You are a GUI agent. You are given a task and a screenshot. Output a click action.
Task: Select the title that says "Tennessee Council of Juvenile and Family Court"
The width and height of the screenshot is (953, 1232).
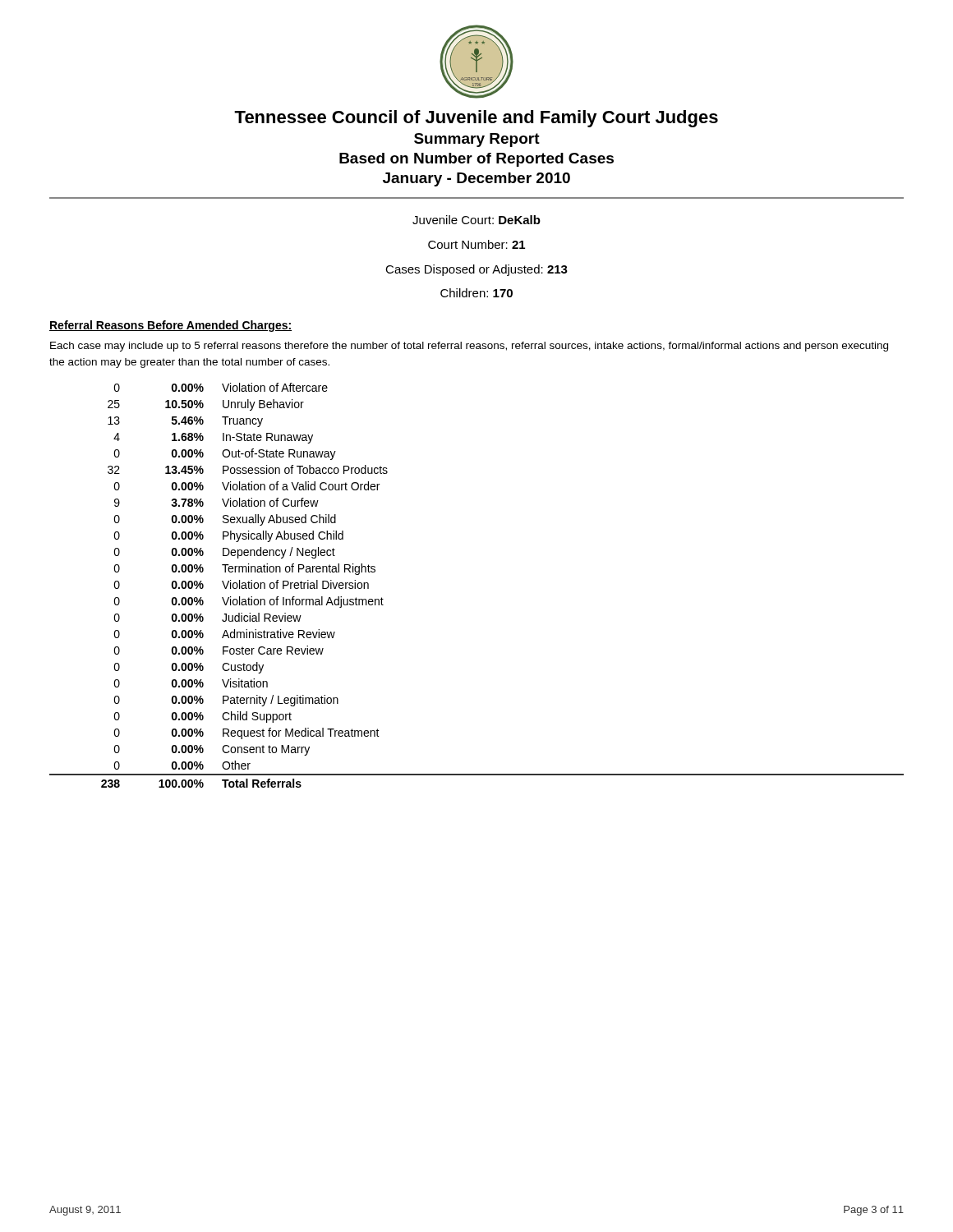coord(476,117)
